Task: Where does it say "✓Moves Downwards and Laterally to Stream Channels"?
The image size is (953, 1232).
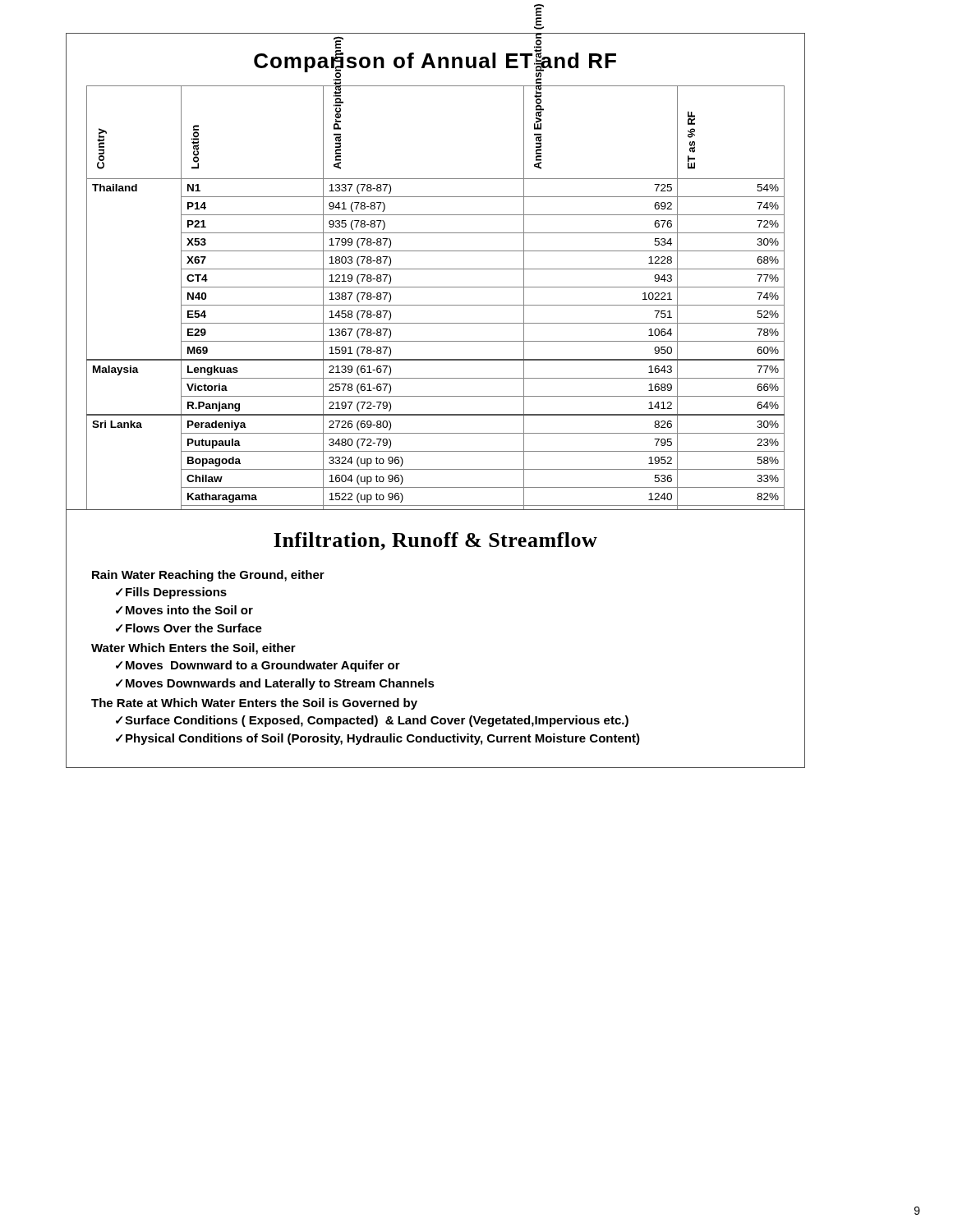Action: pyautogui.click(x=274, y=683)
